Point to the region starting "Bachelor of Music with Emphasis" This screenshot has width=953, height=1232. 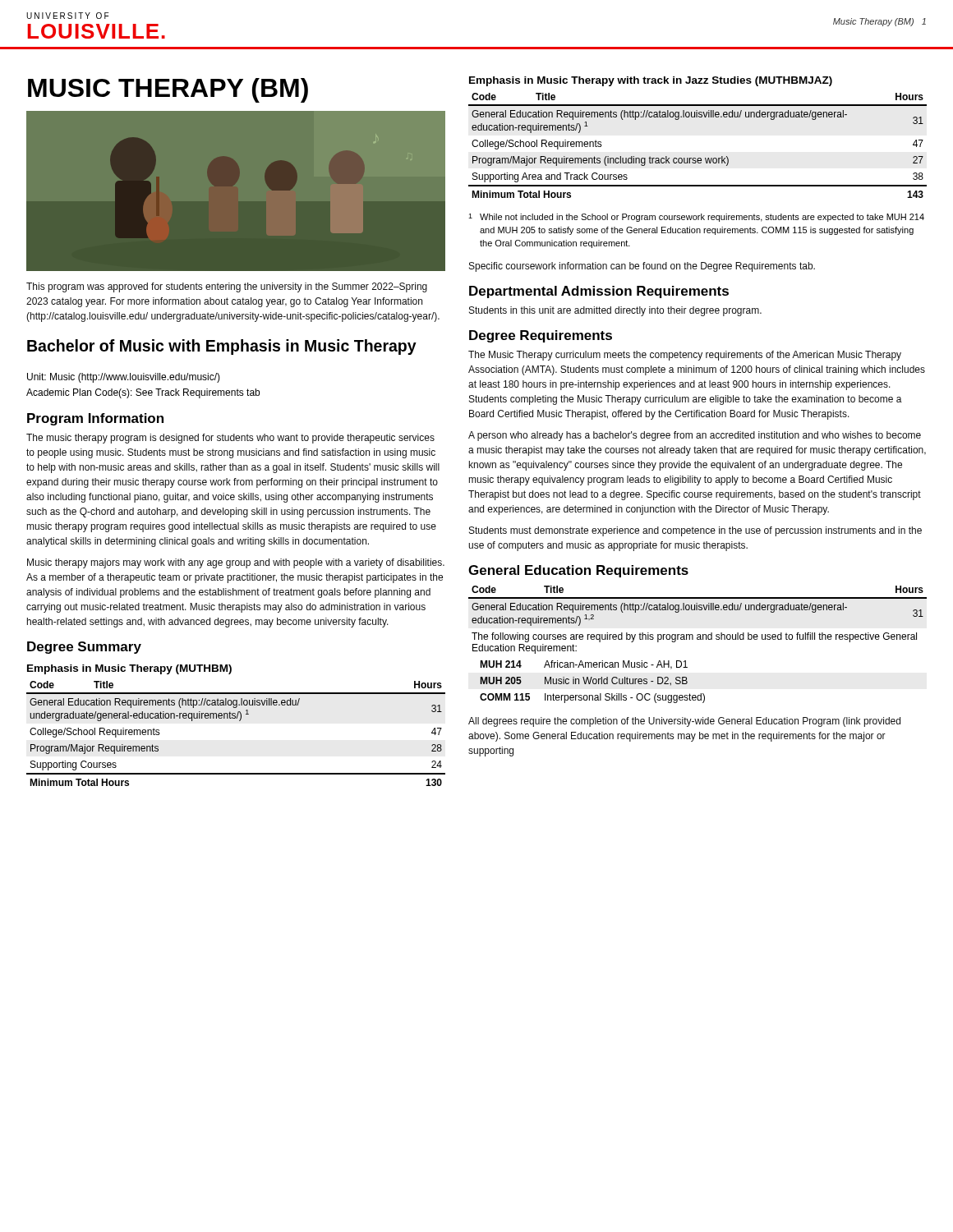click(x=236, y=346)
